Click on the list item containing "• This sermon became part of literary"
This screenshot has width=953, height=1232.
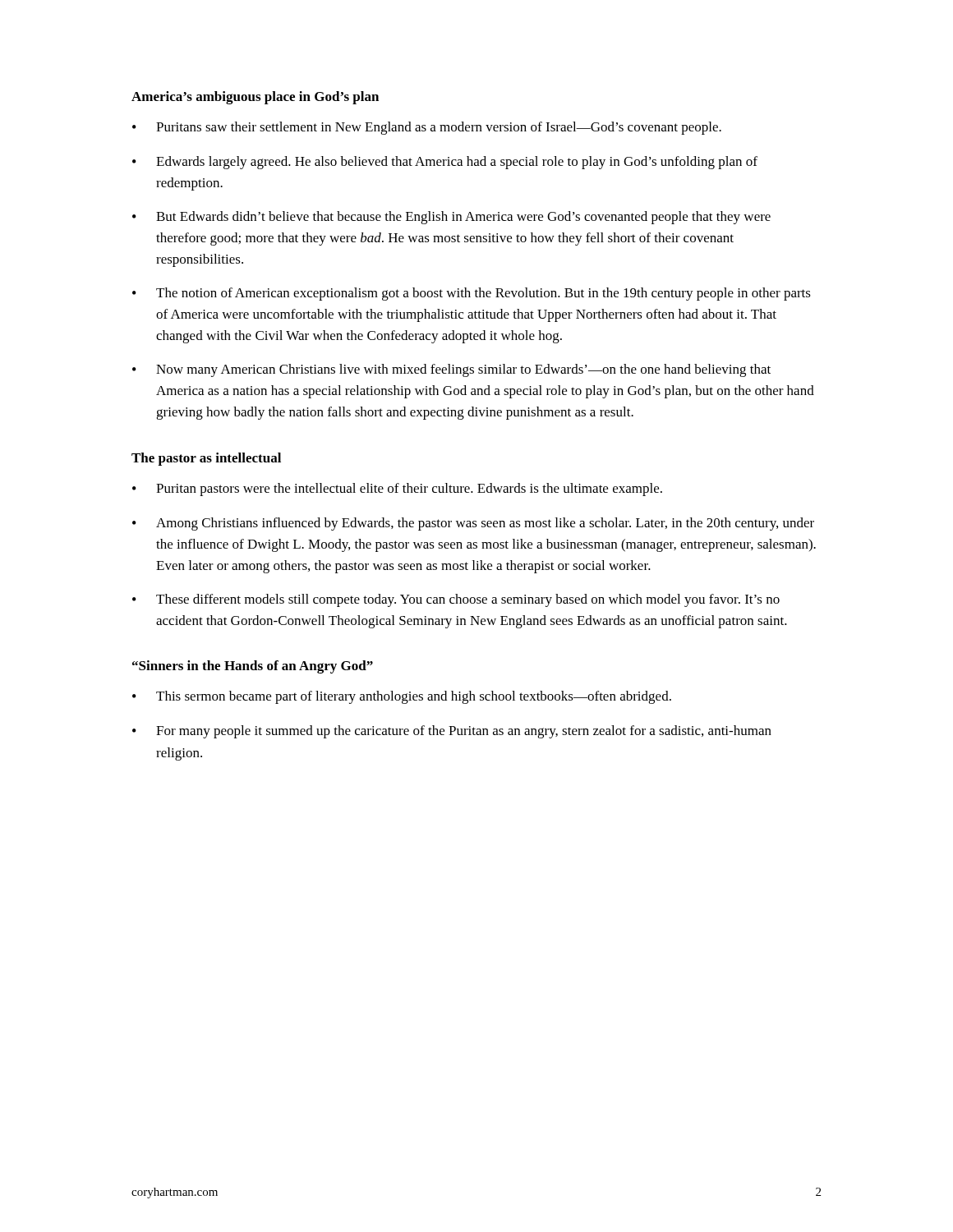click(476, 697)
